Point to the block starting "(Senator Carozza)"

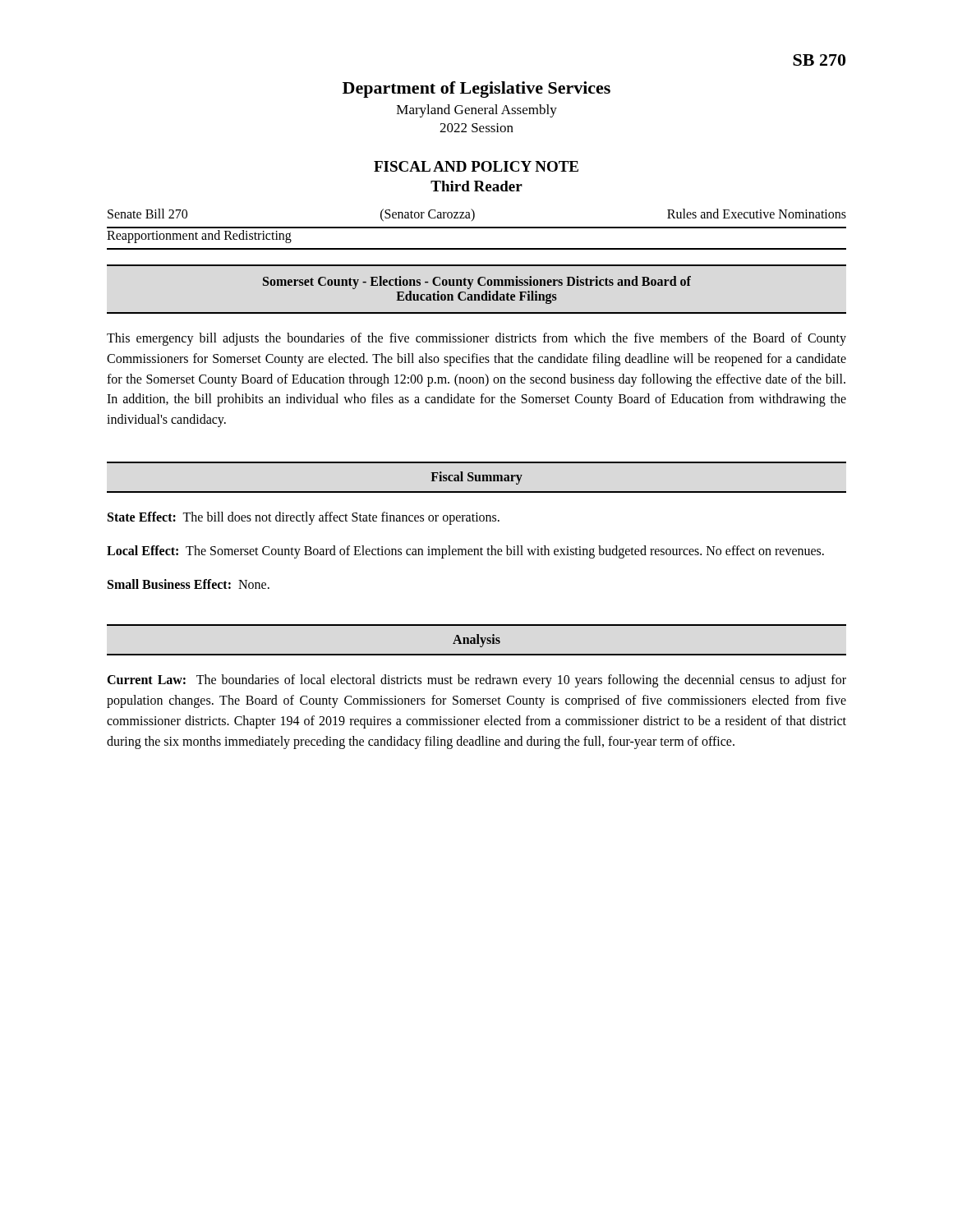(427, 214)
